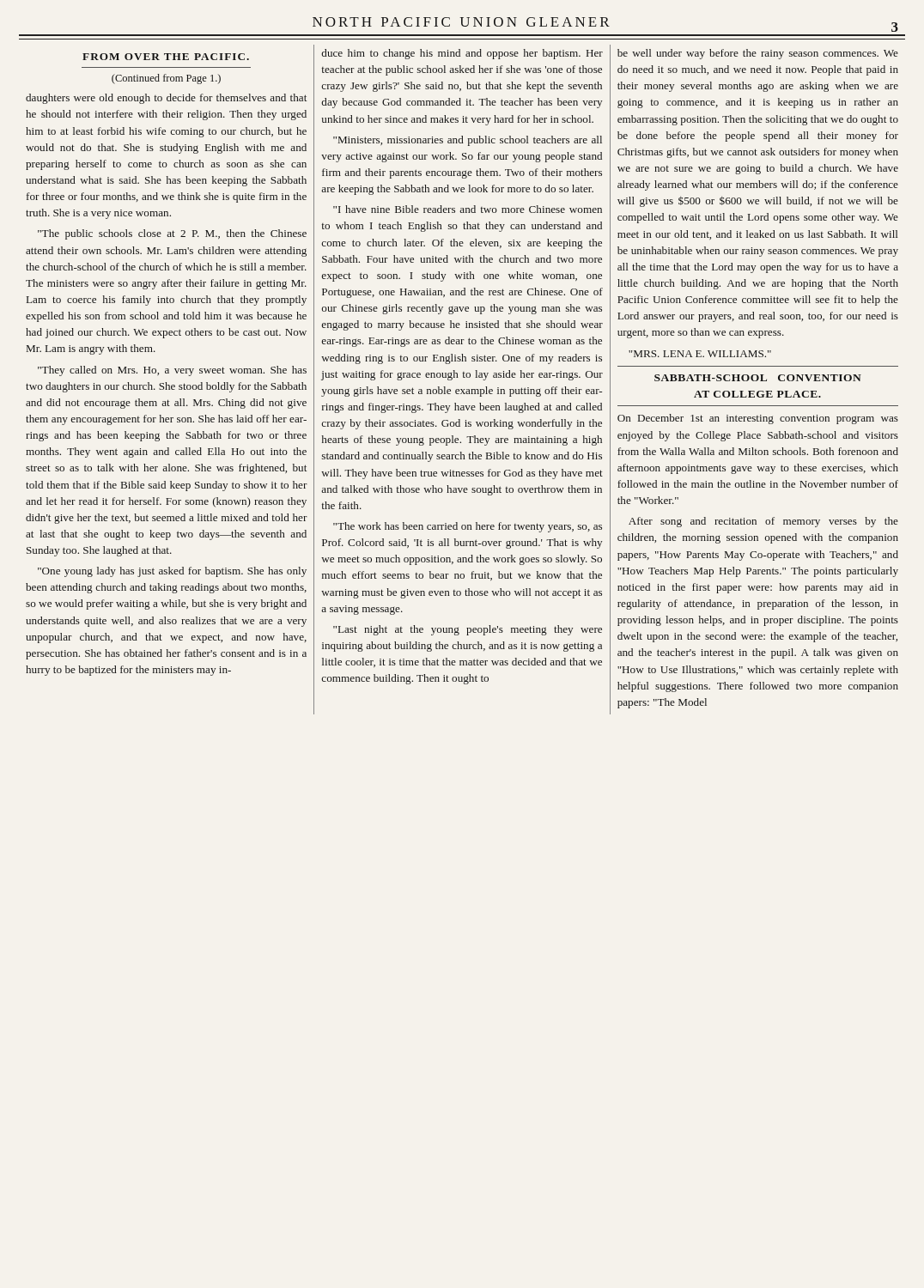This screenshot has width=924, height=1288.
Task: Click where it says "(Continued from Page 1.)"
Action: 166,78
